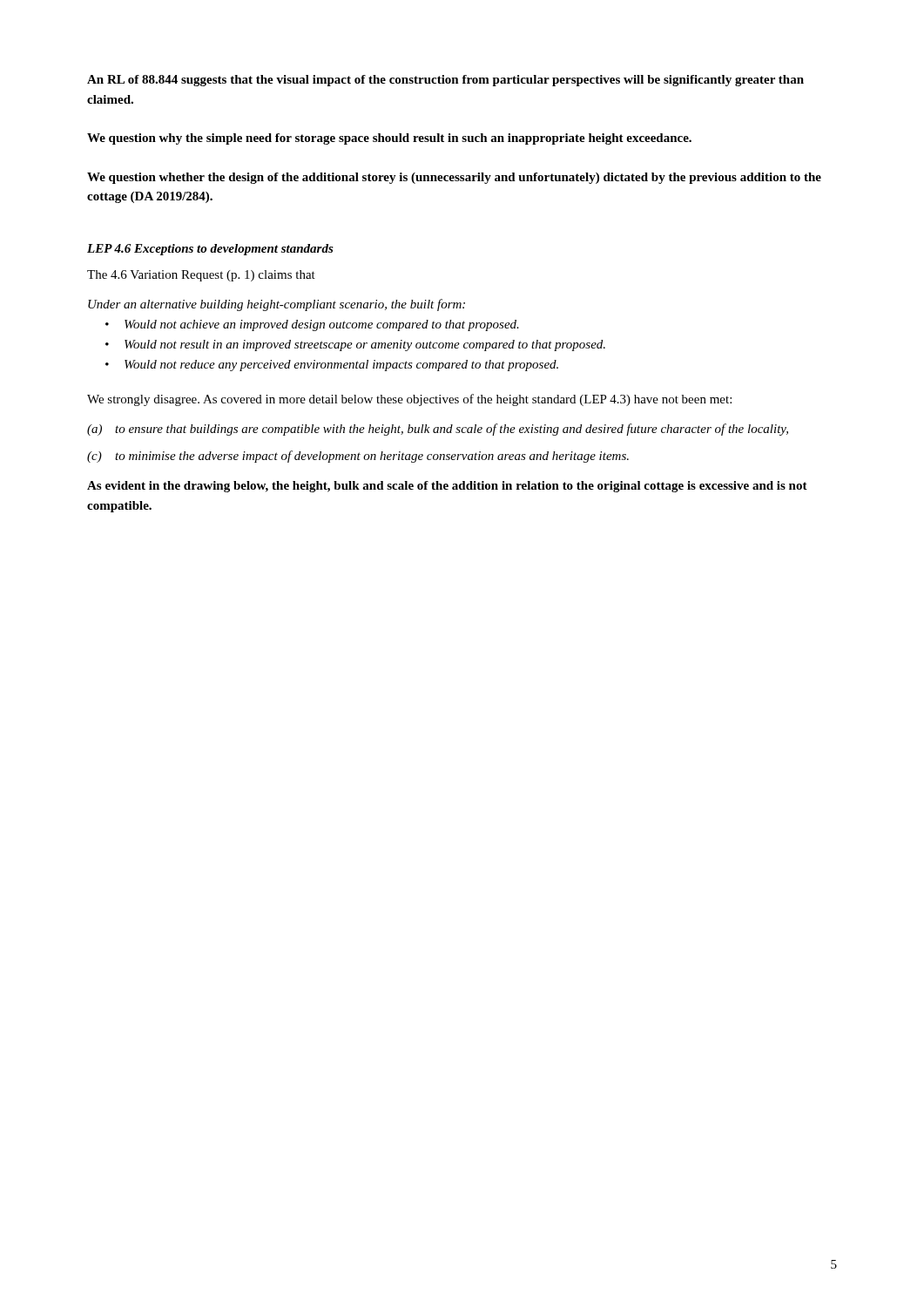Navigate to the block starting "• Would not achieve an improved"
924x1307 pixels.
[312, 324]
